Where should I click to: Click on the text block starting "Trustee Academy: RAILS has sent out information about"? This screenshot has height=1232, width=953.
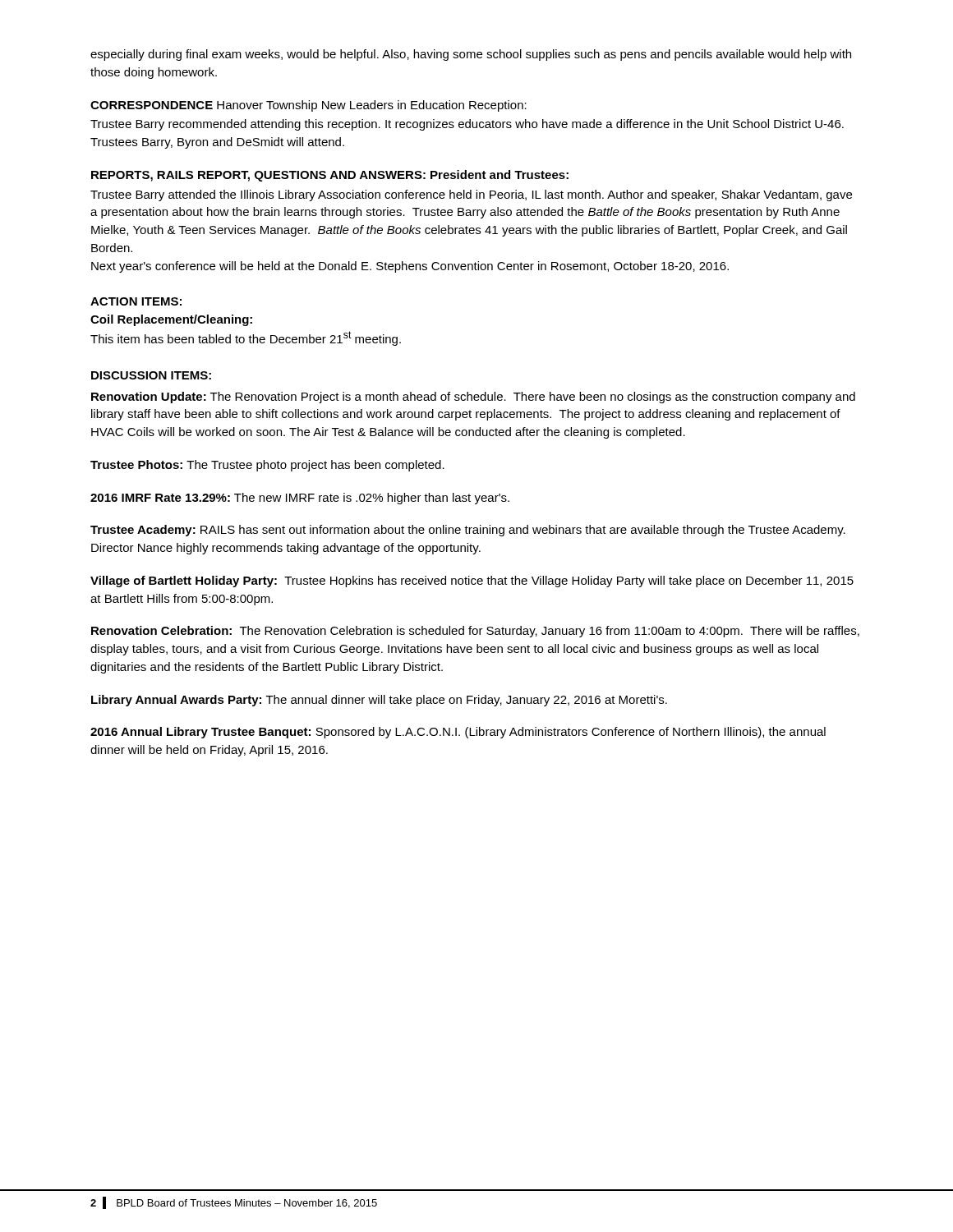click(470, 539)
